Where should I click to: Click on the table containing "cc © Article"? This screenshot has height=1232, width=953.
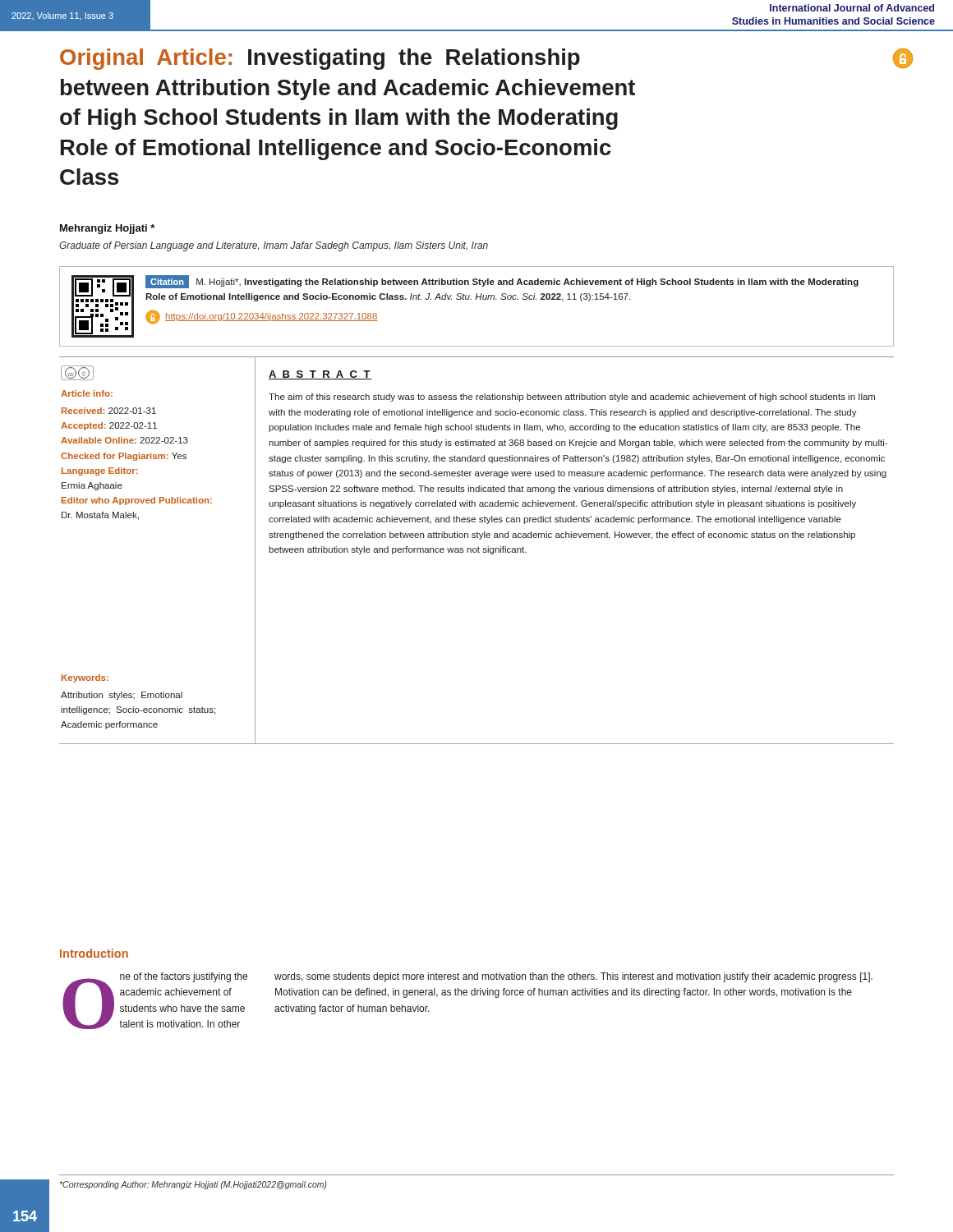(x=476, y=550)
